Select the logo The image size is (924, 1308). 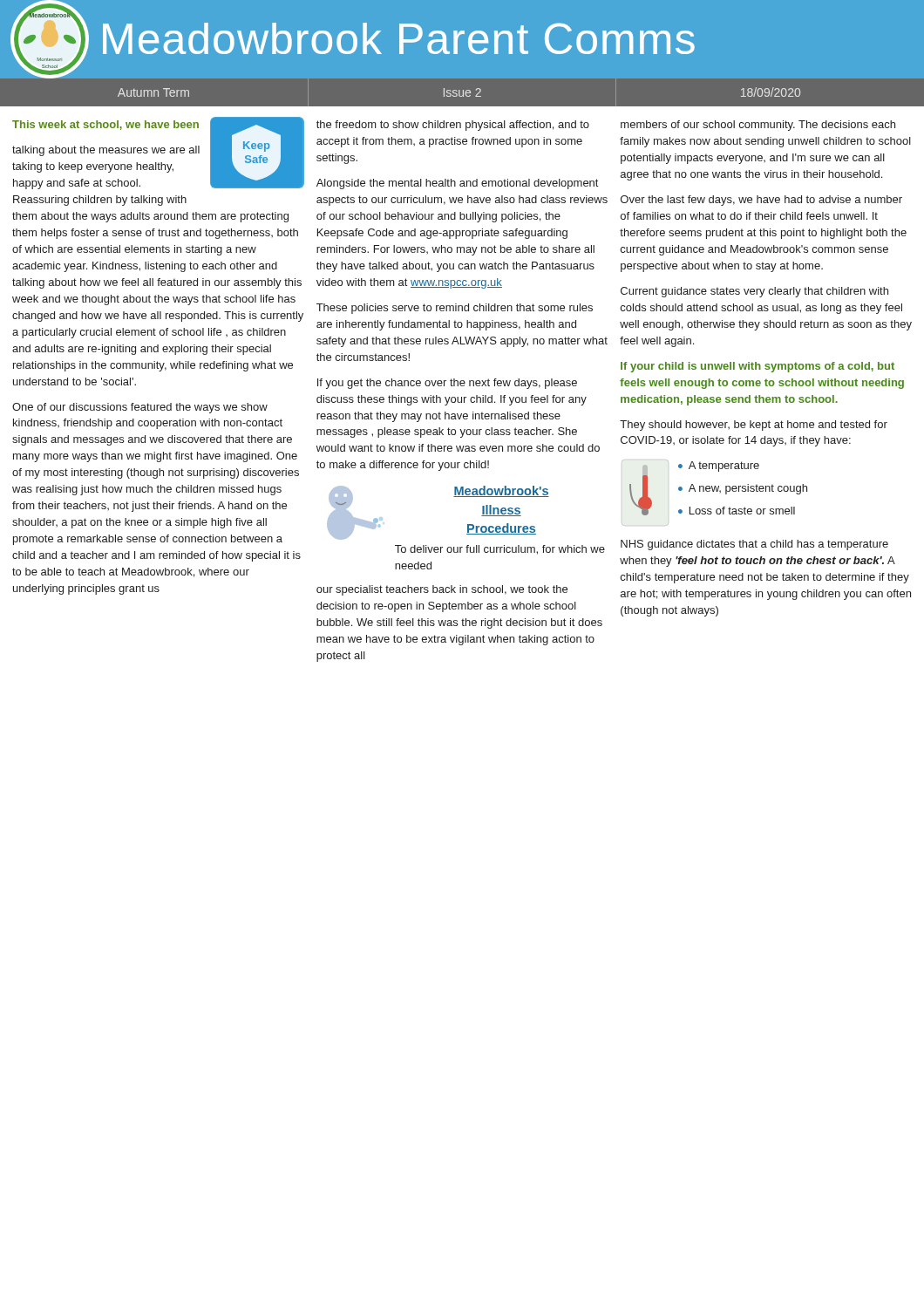click(50, 39)
